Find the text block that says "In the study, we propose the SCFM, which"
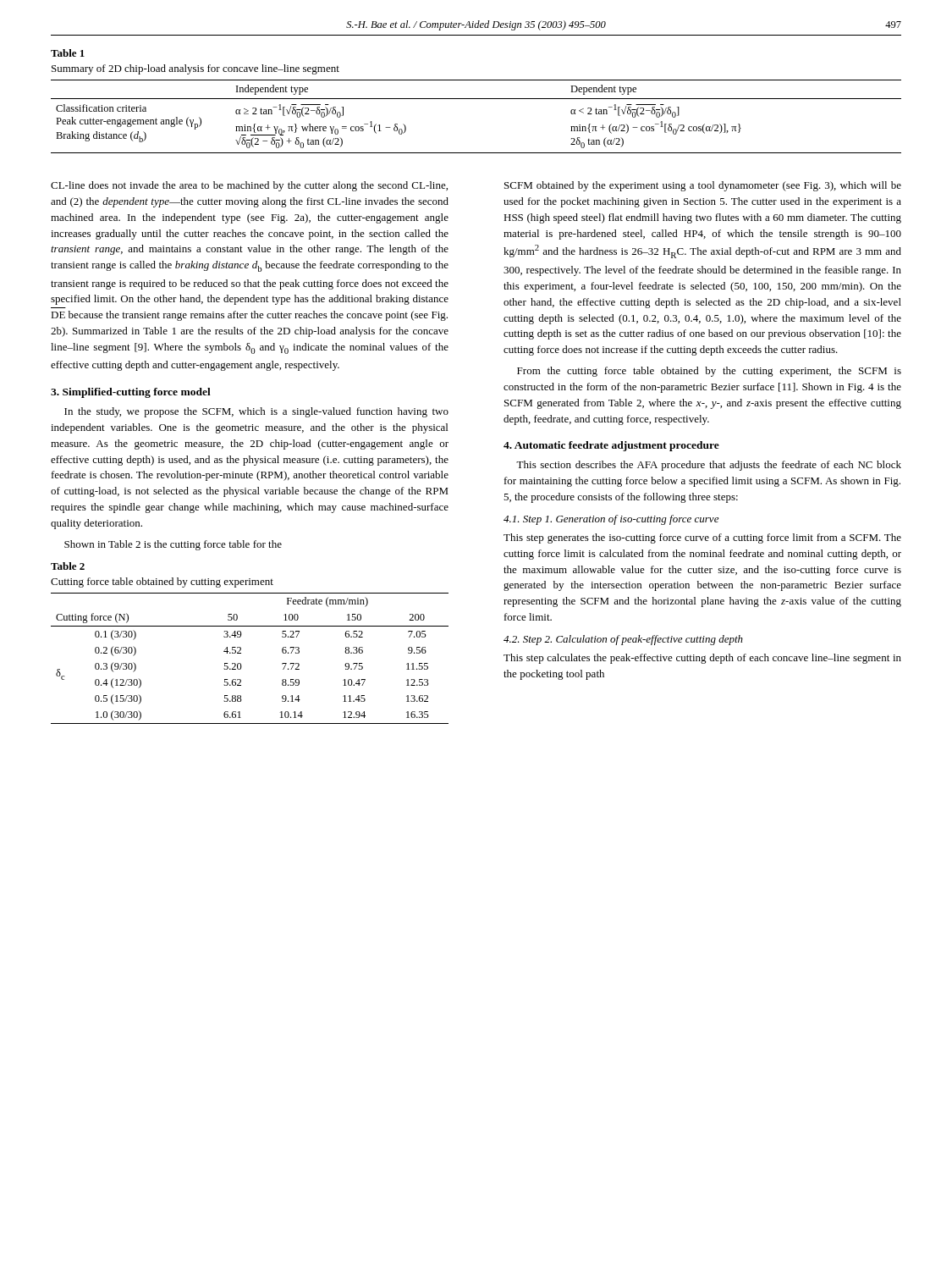This screenshot has height=1270, width=952. [x=250, y=478]
